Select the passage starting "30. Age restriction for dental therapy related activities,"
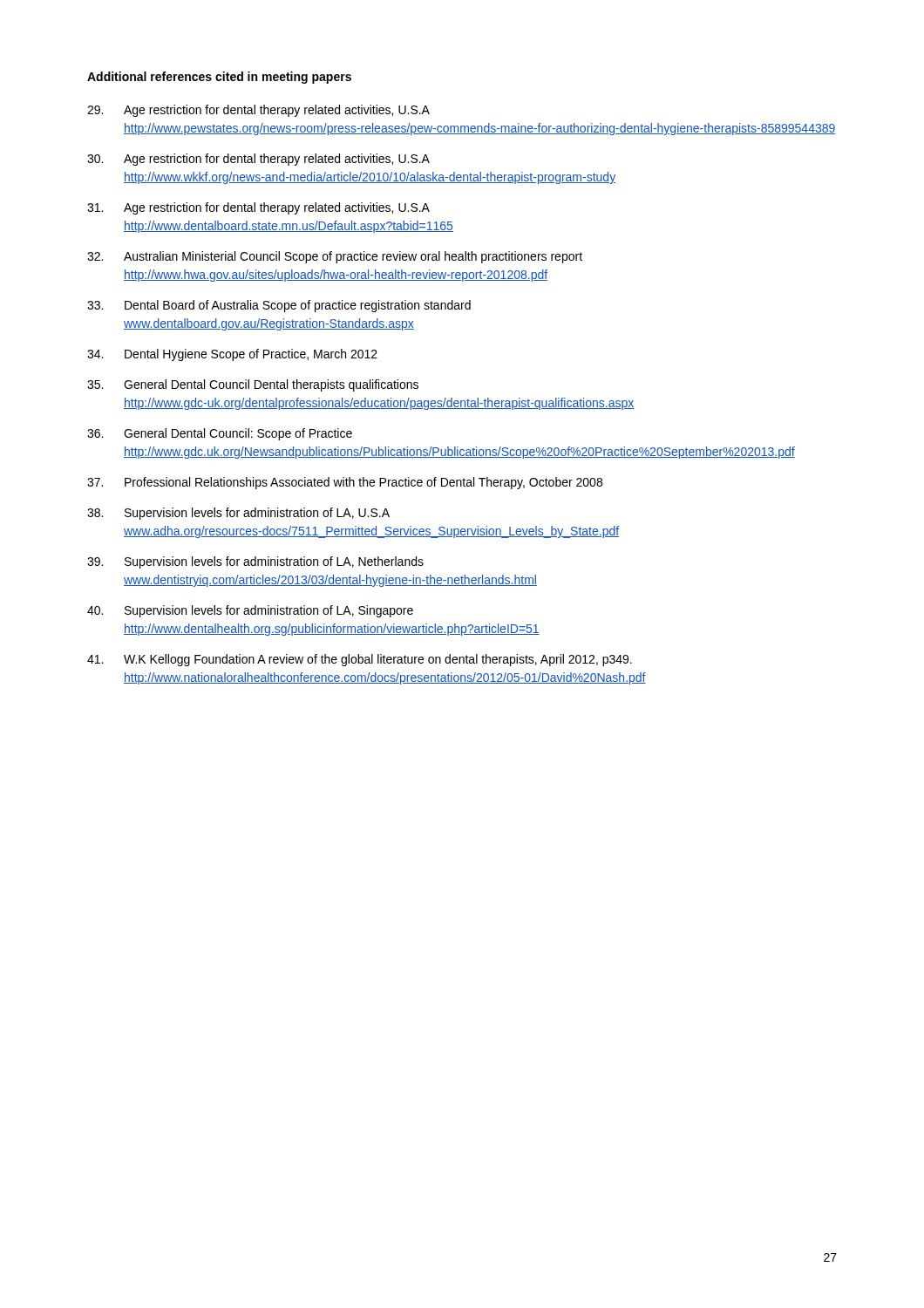The height and width of the screenshot is (1308, 924). coord(462,168)
